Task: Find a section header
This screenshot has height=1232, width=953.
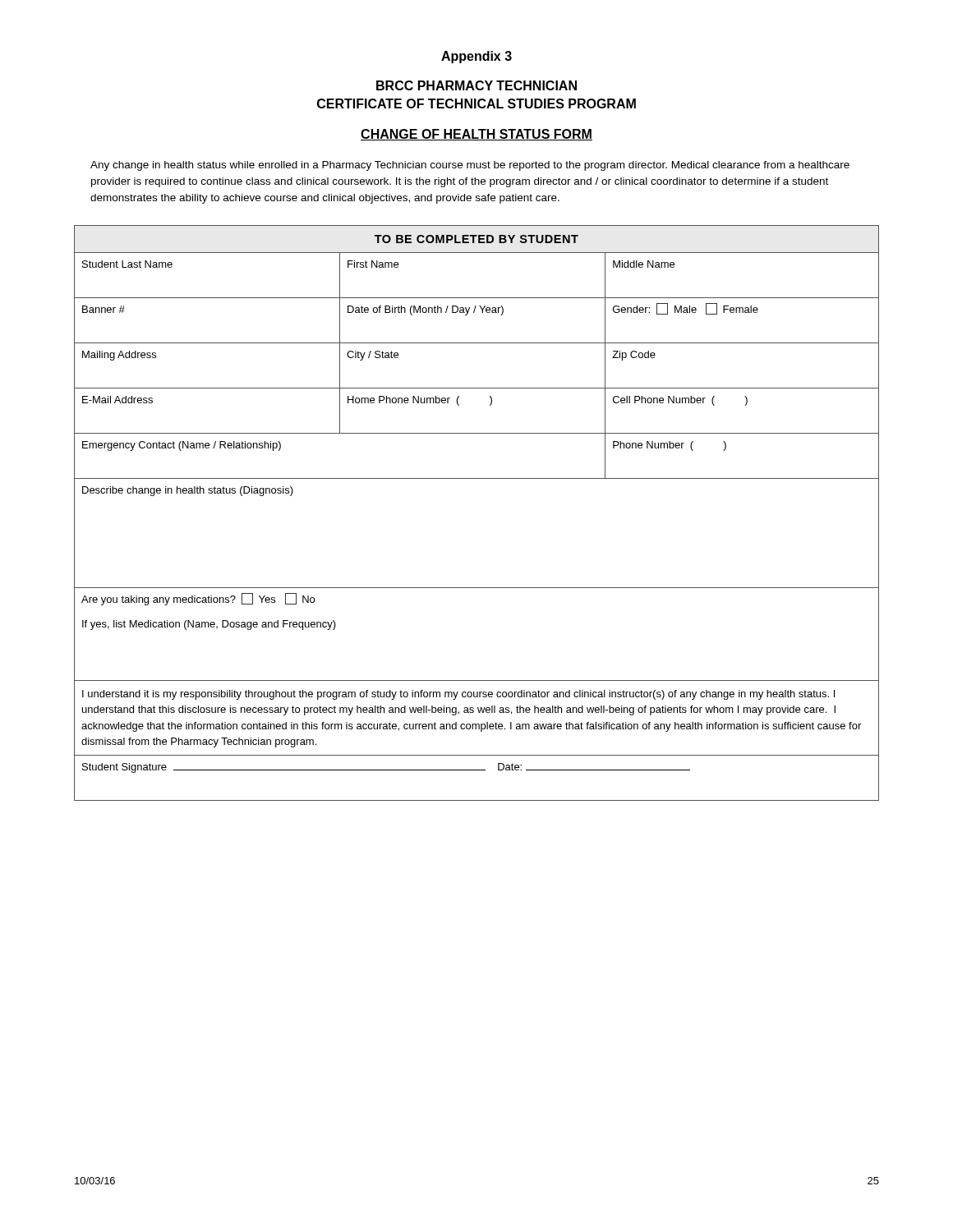Action: pos(476,135)
